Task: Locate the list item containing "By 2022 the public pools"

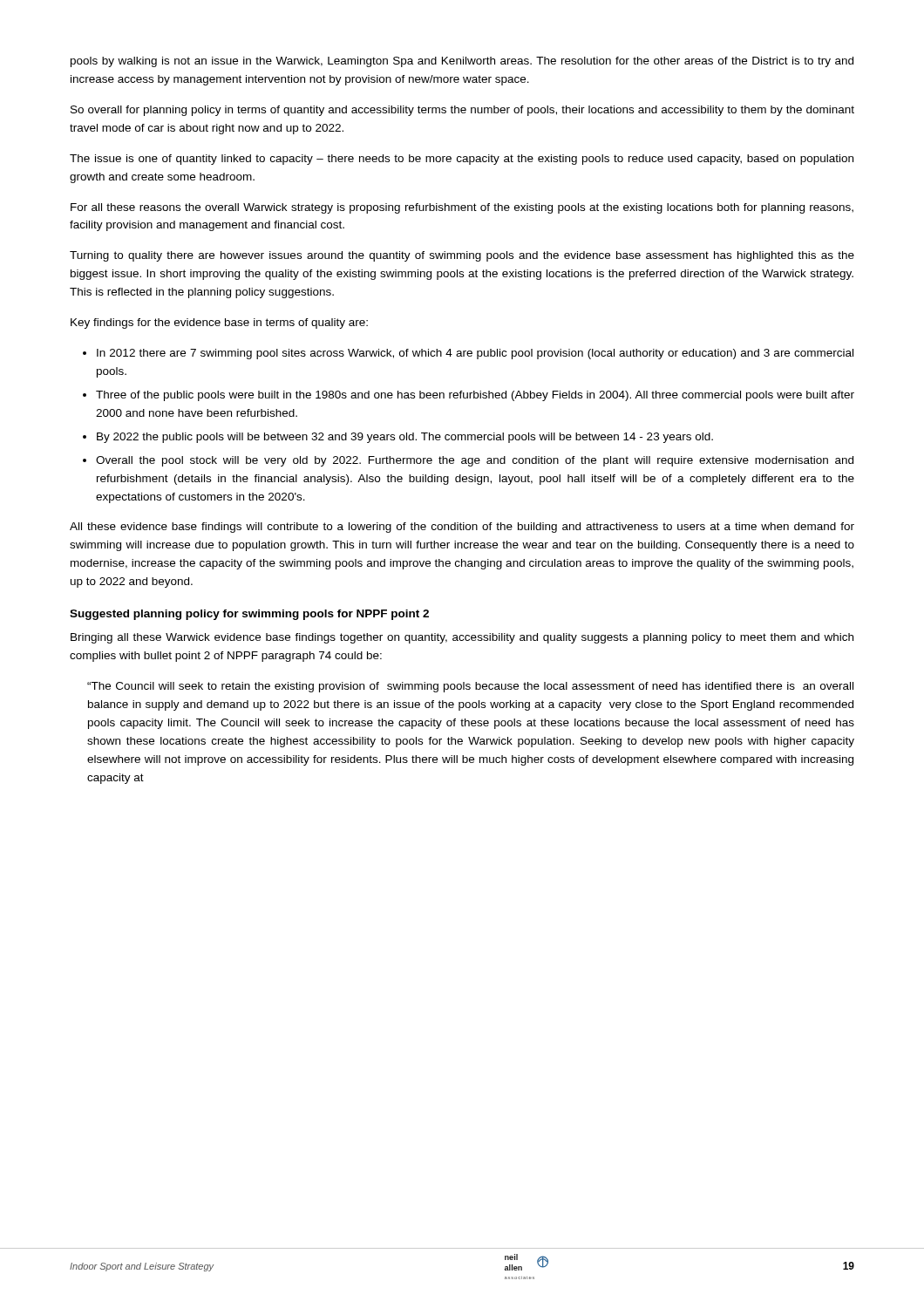Action: 405,436
